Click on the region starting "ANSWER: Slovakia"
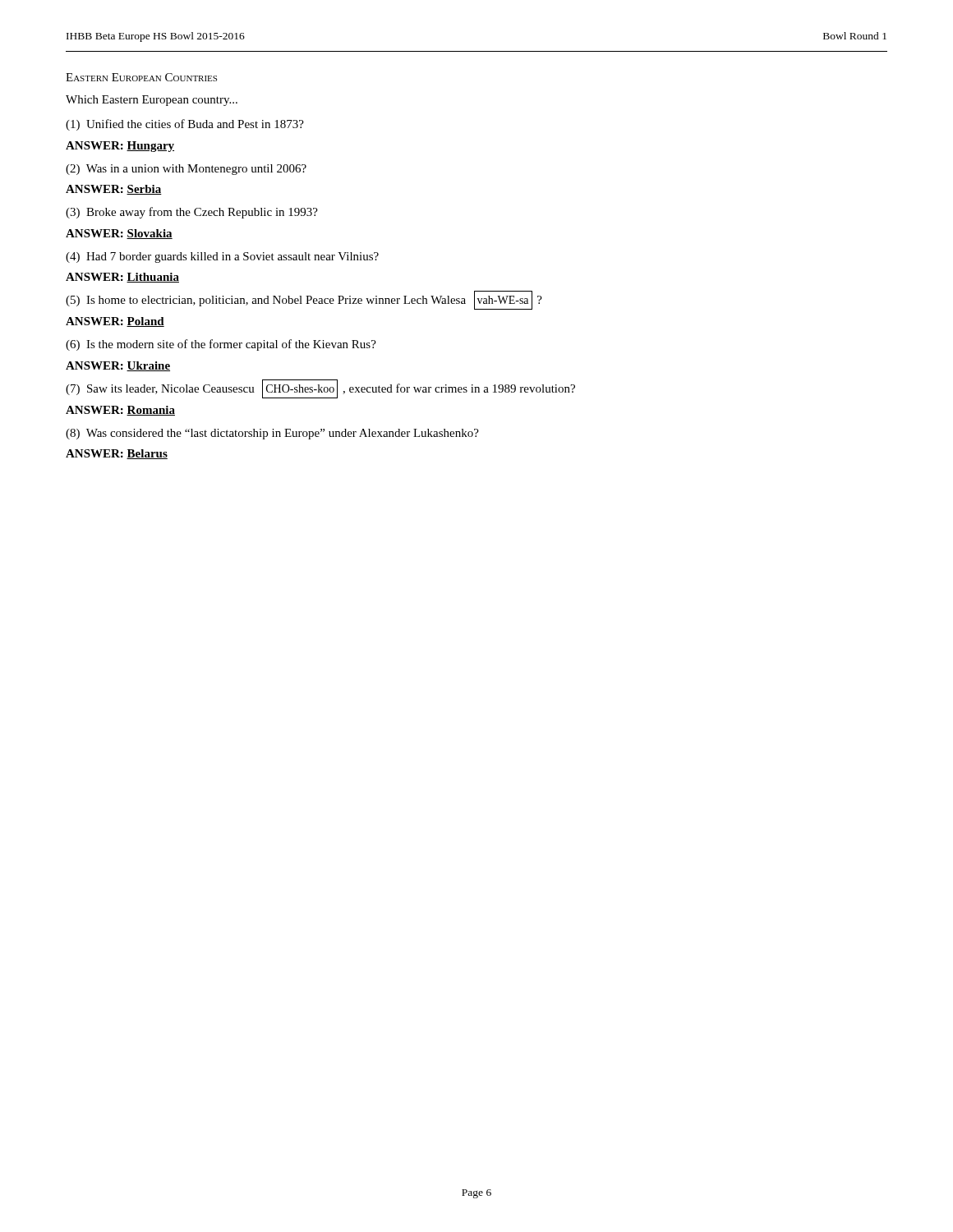Image resolution: width=953 pixels, height=1232 pixels. pos(119,233)
